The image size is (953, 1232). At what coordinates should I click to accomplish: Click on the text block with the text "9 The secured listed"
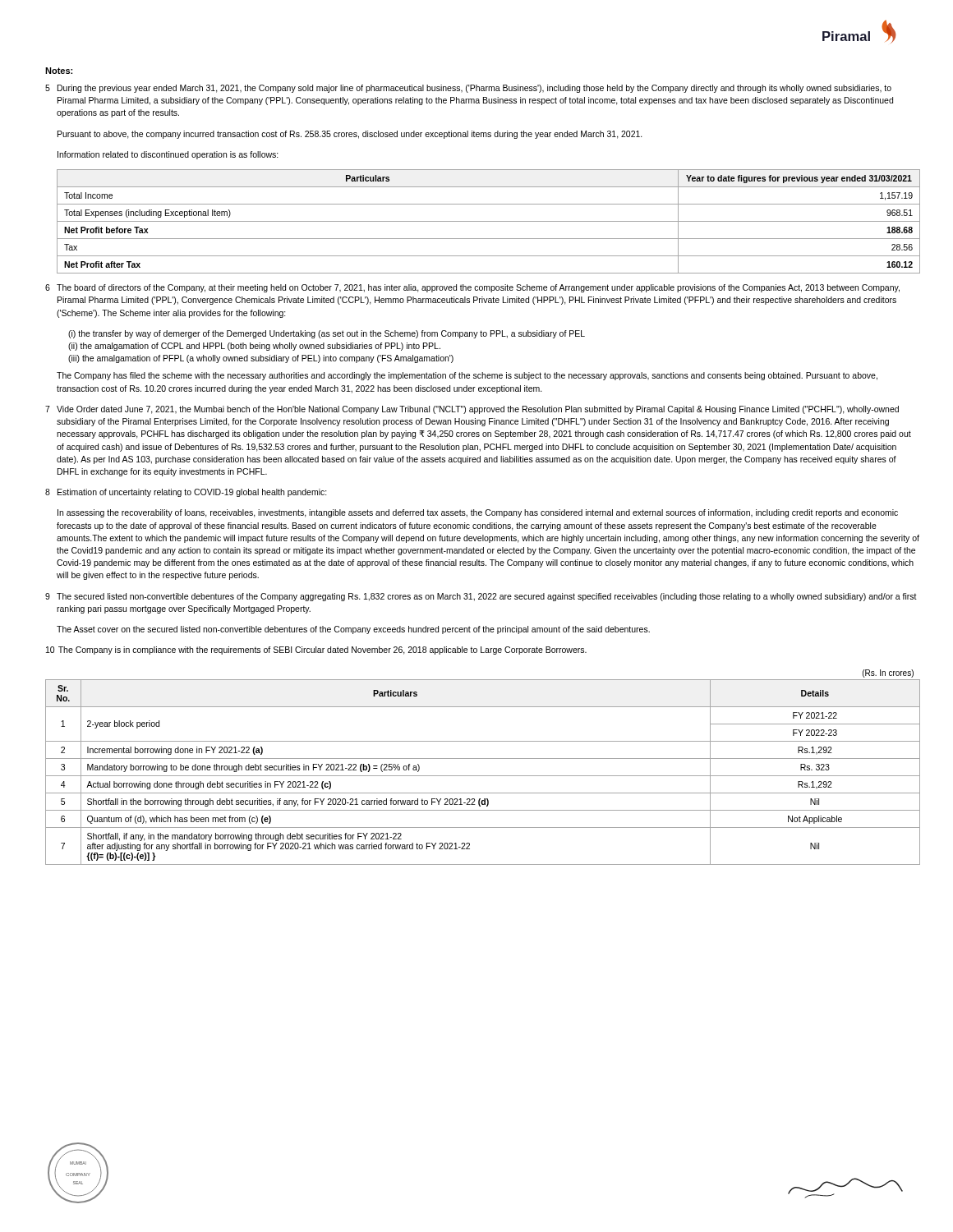483,603
